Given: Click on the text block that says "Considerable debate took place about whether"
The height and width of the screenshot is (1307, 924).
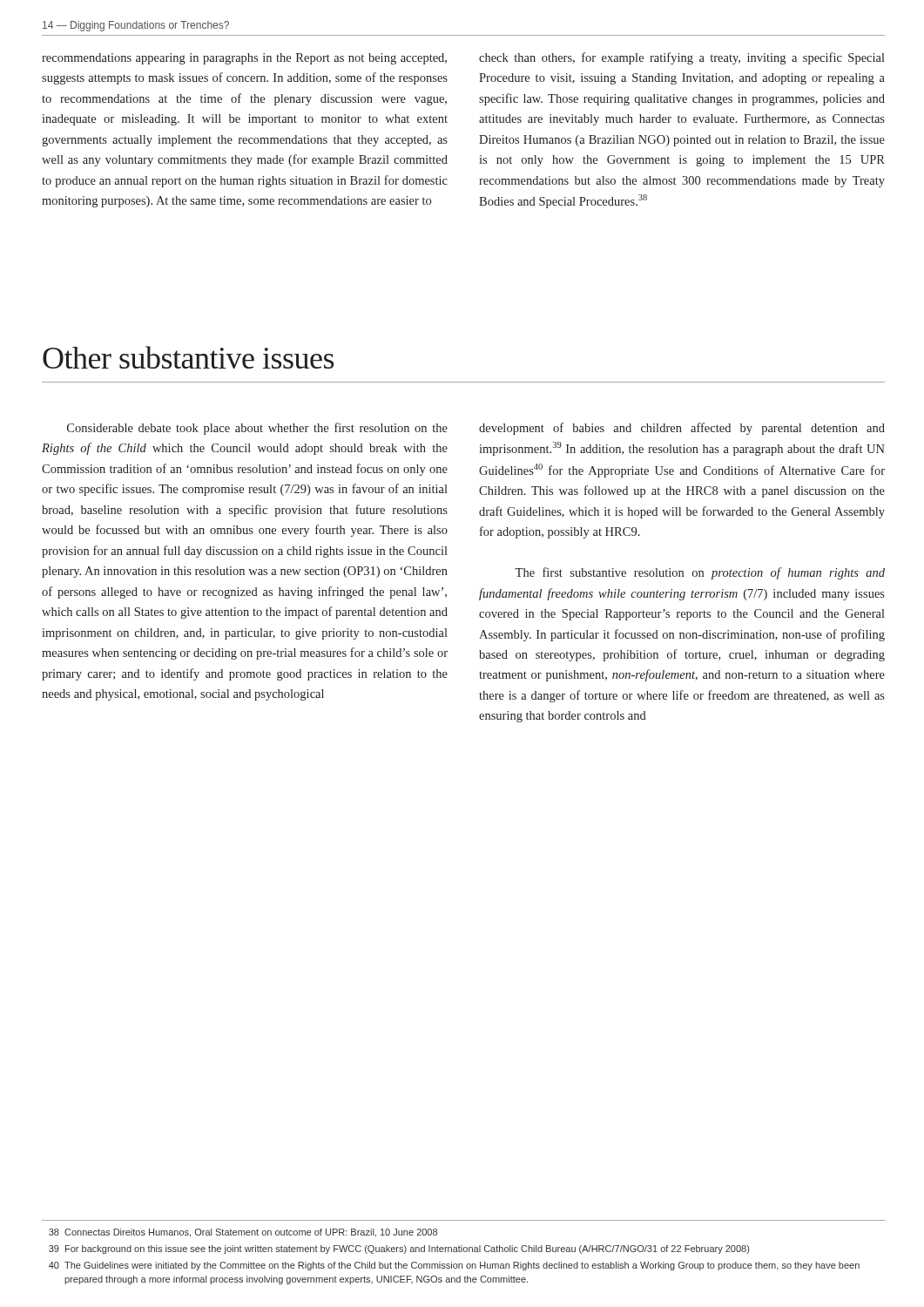Looking at the screenshot, I should point(245,561).
